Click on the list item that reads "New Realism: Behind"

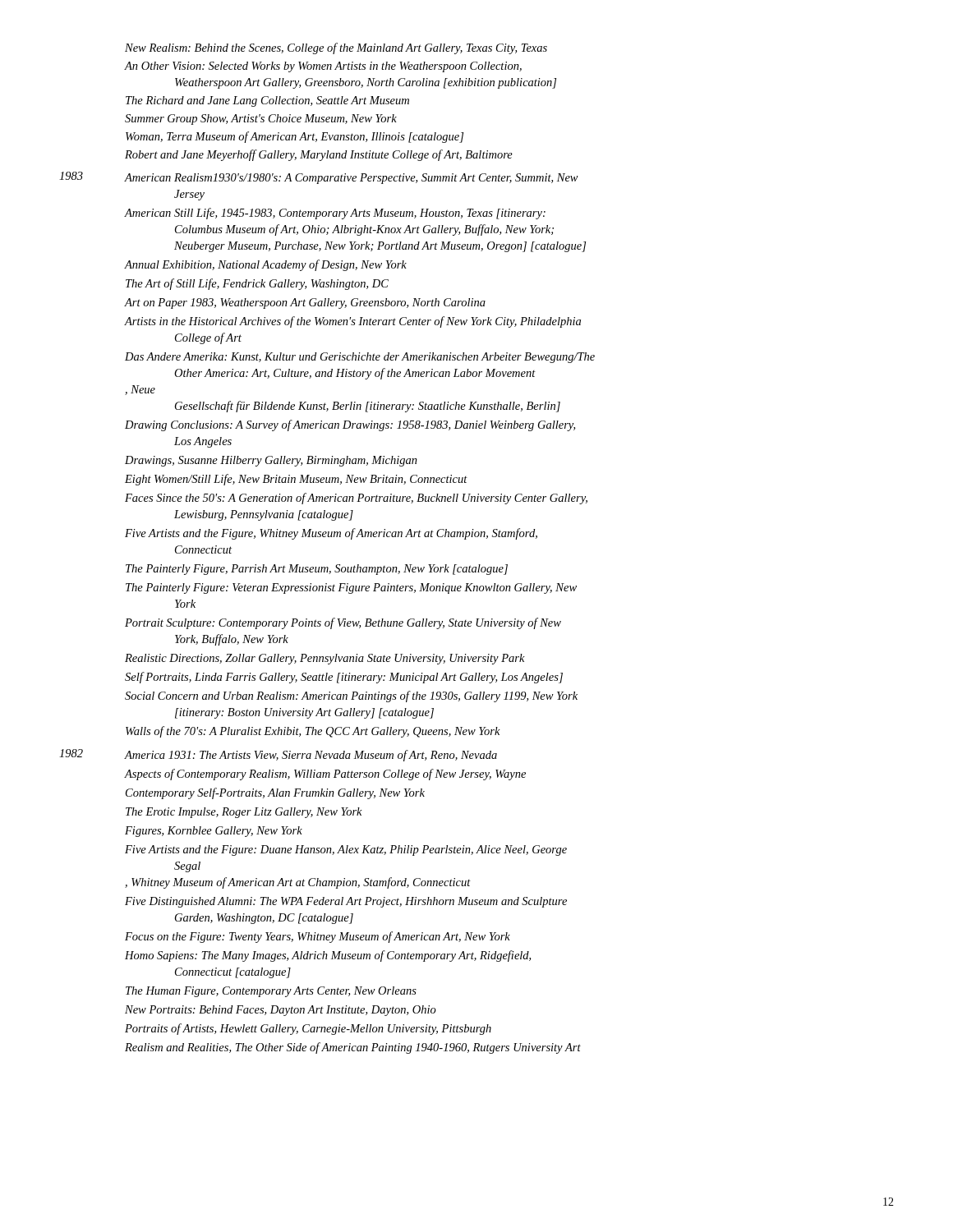pyautogui.click(x=336, y=48)
